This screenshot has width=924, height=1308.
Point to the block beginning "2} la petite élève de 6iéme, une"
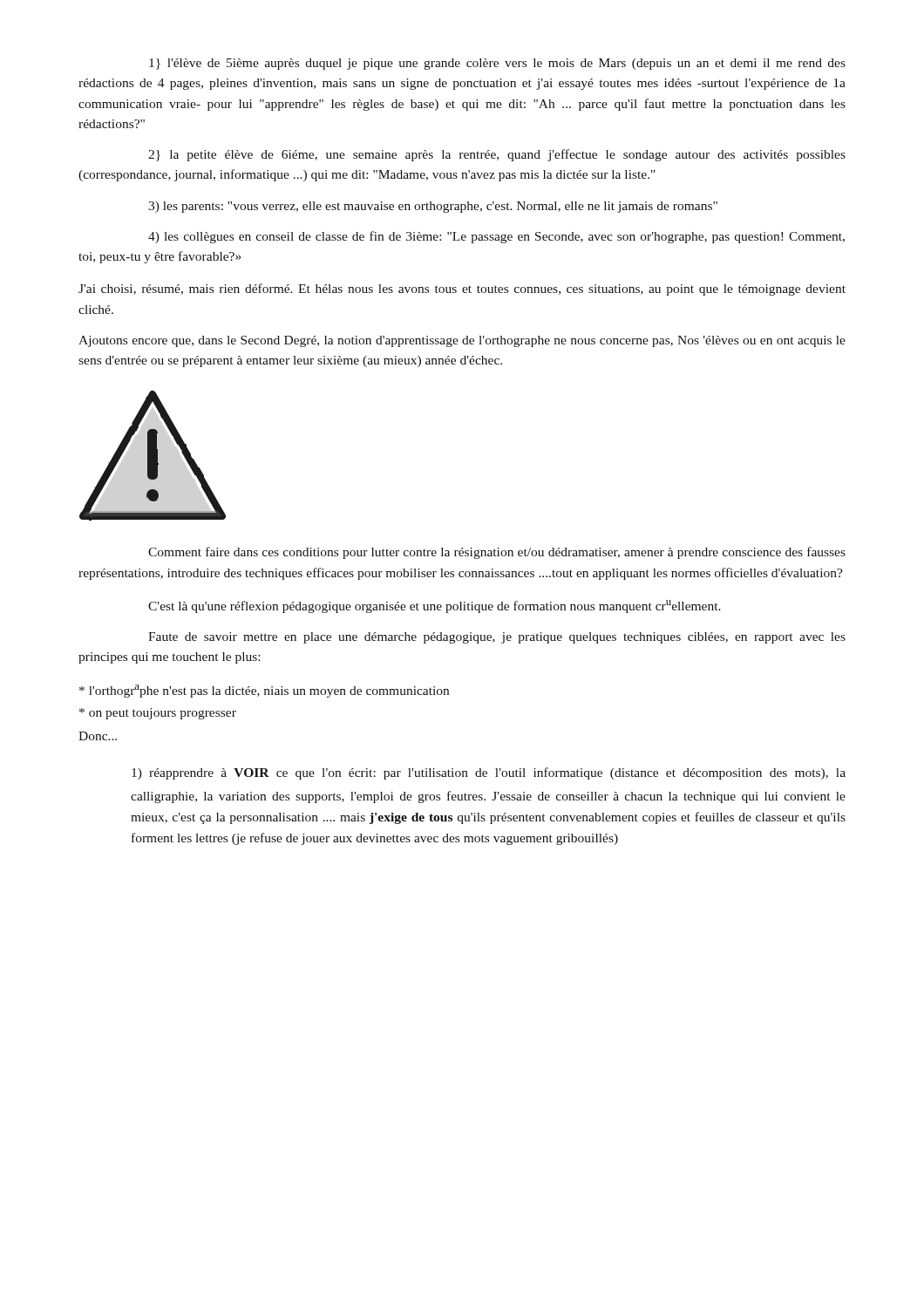(462, 164)
